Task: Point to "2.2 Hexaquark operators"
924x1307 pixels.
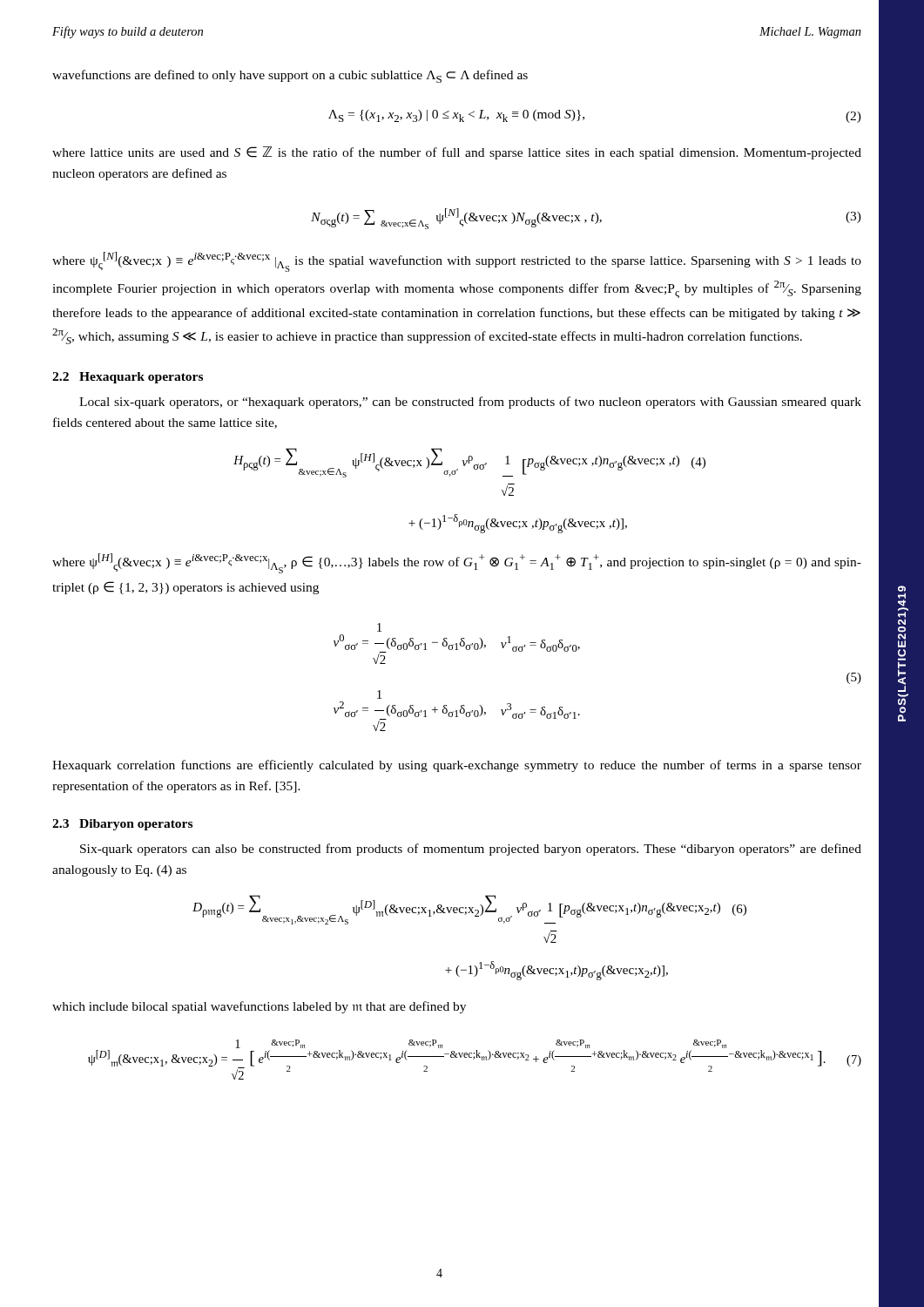Action: (128, 376)
